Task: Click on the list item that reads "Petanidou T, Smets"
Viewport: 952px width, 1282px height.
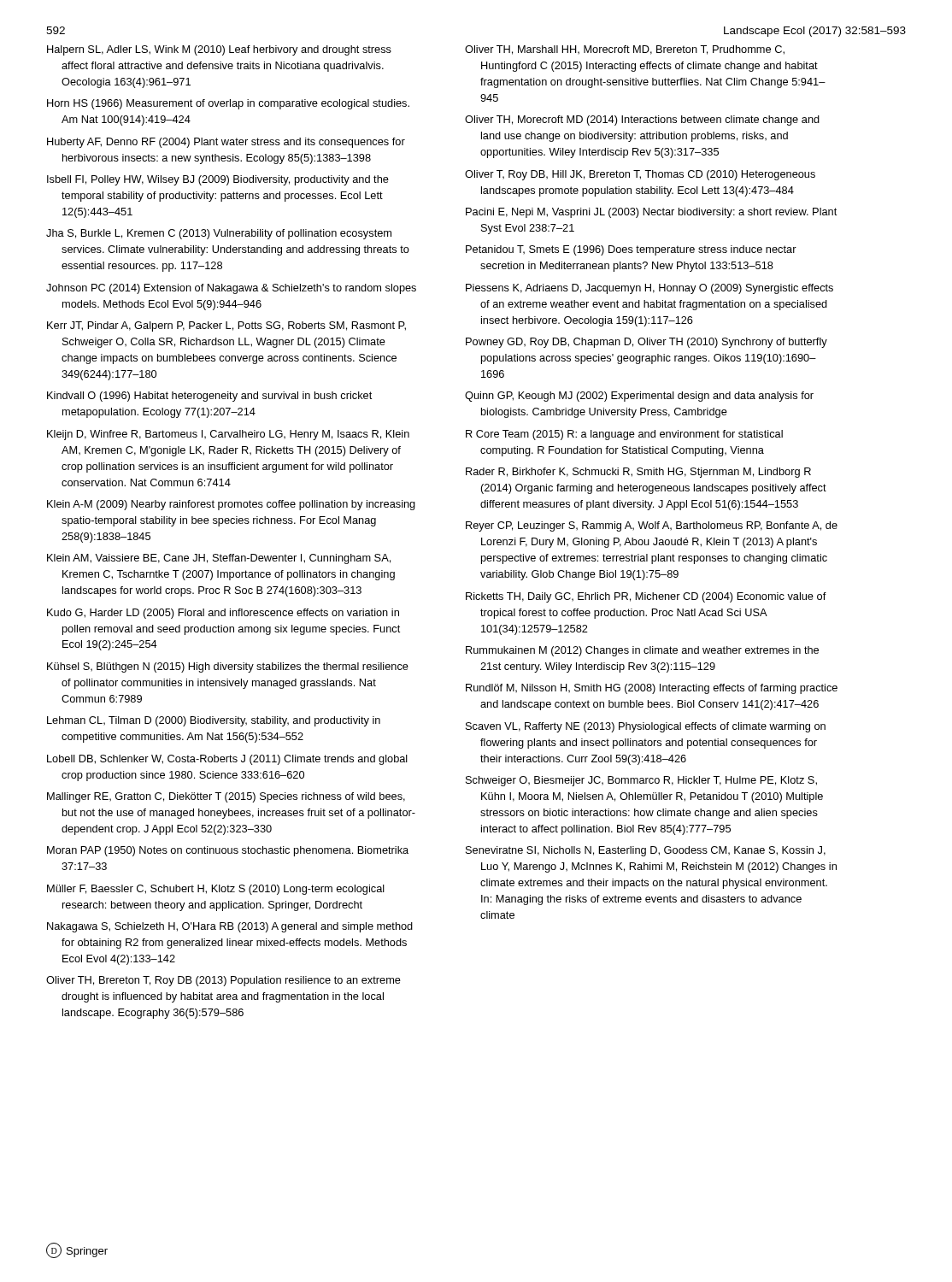Action: click(630, 257)
